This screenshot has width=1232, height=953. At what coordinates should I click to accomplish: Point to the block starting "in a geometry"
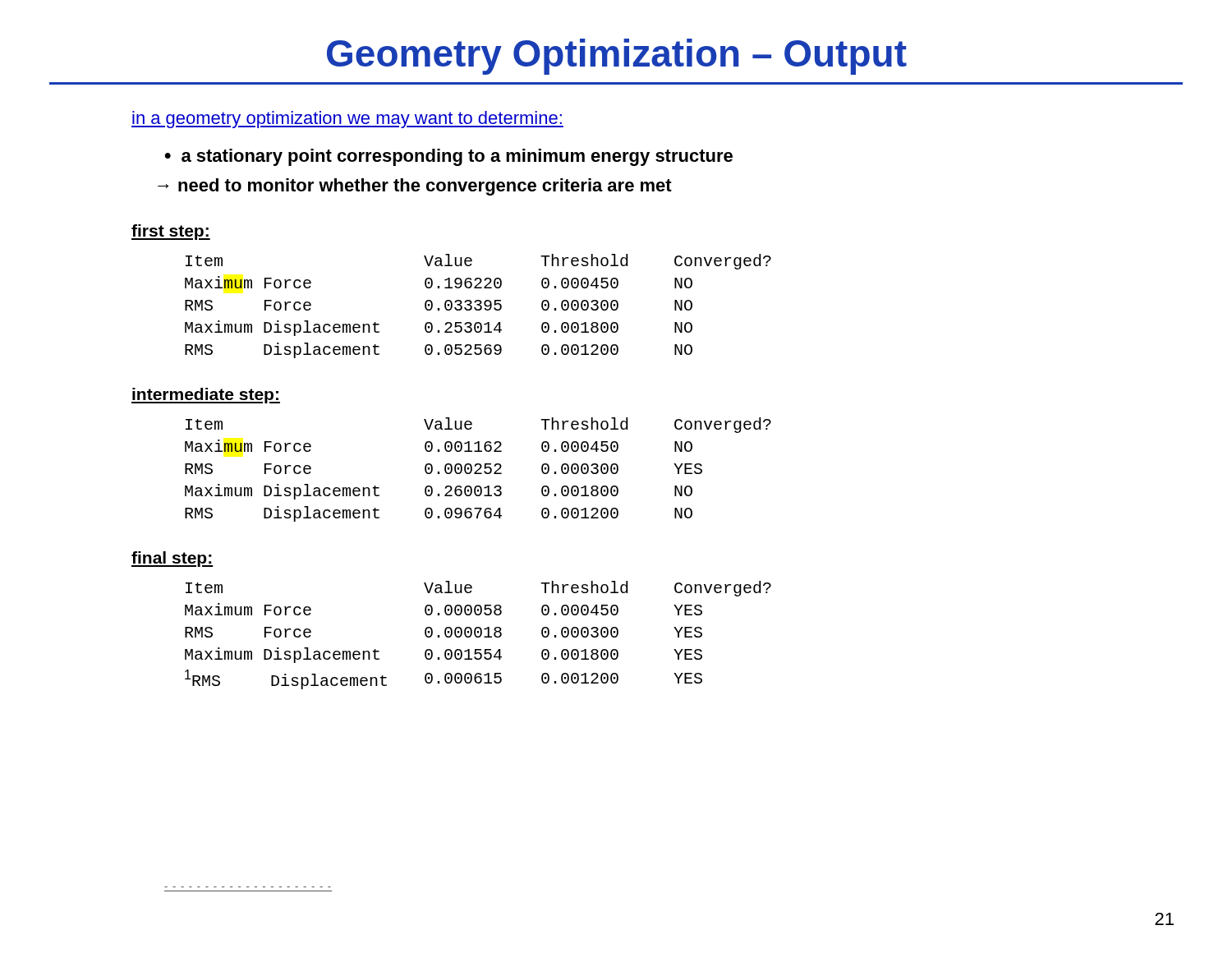tap(347, 120)
